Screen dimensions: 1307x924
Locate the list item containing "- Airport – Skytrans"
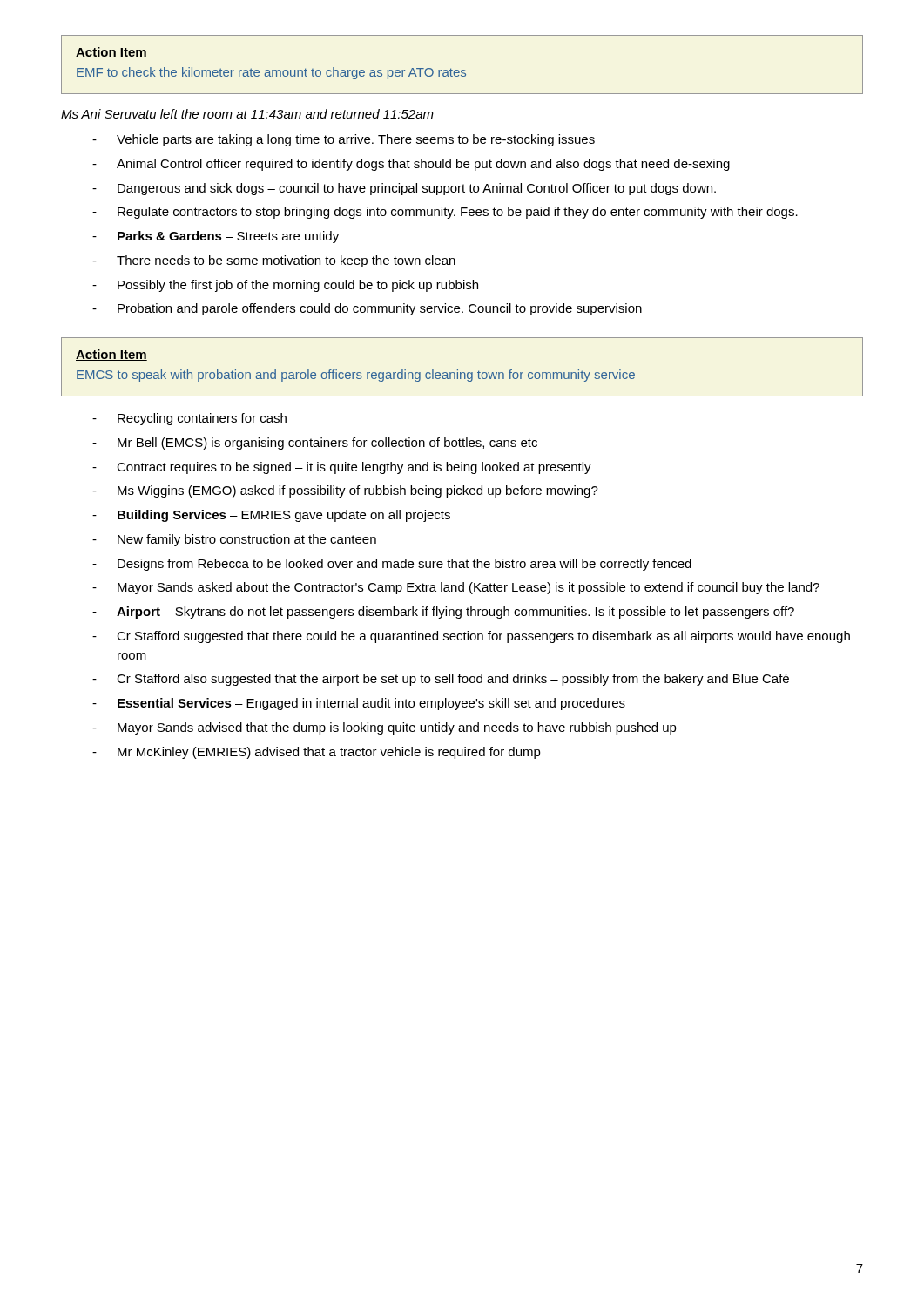(x=462, y=612)
